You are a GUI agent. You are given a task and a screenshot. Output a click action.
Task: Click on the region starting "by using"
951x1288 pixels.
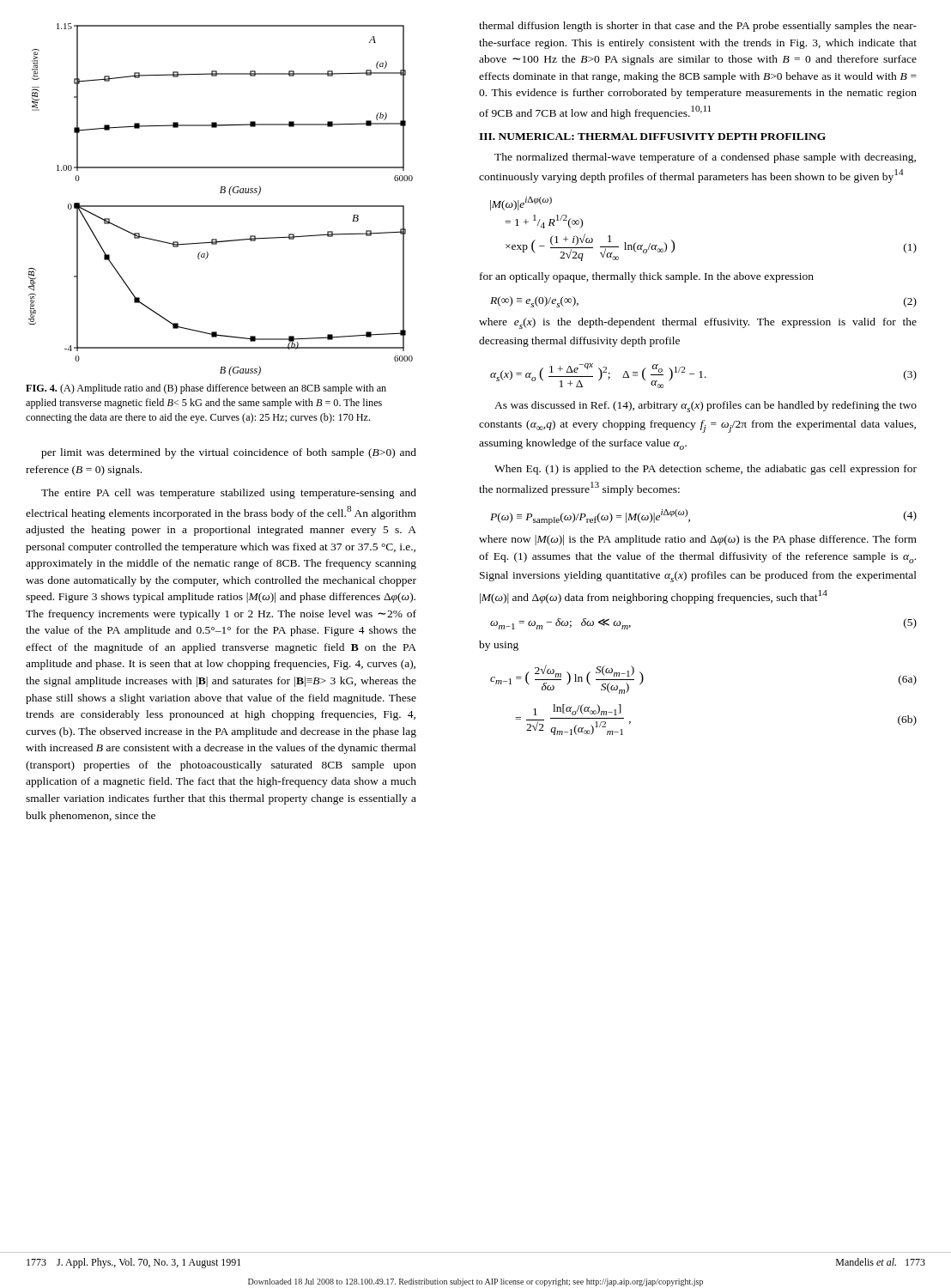pyautogui.click(x=499, y=646)
